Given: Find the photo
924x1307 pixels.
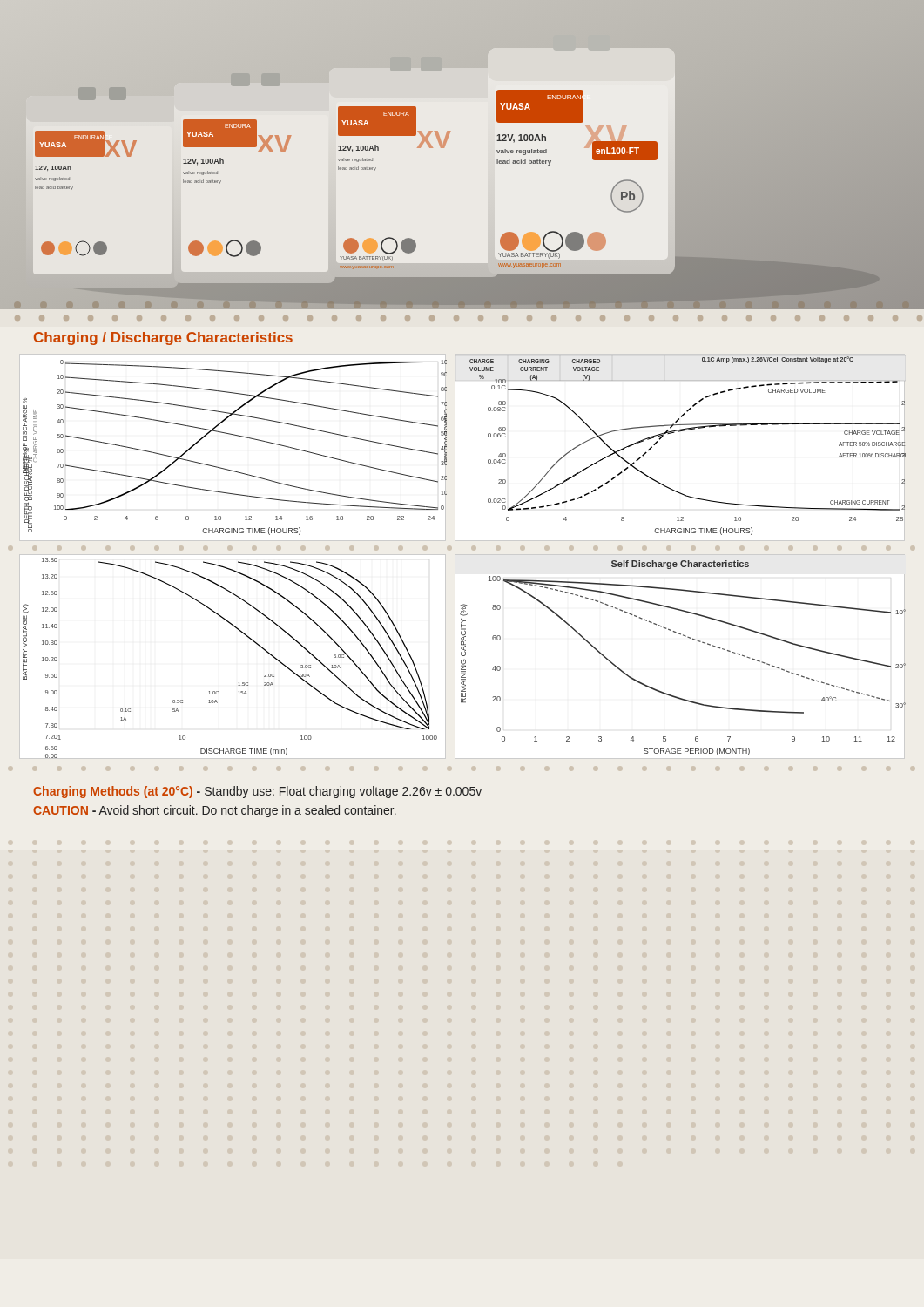Looking at the screenshot, I should tap(462, 155).
